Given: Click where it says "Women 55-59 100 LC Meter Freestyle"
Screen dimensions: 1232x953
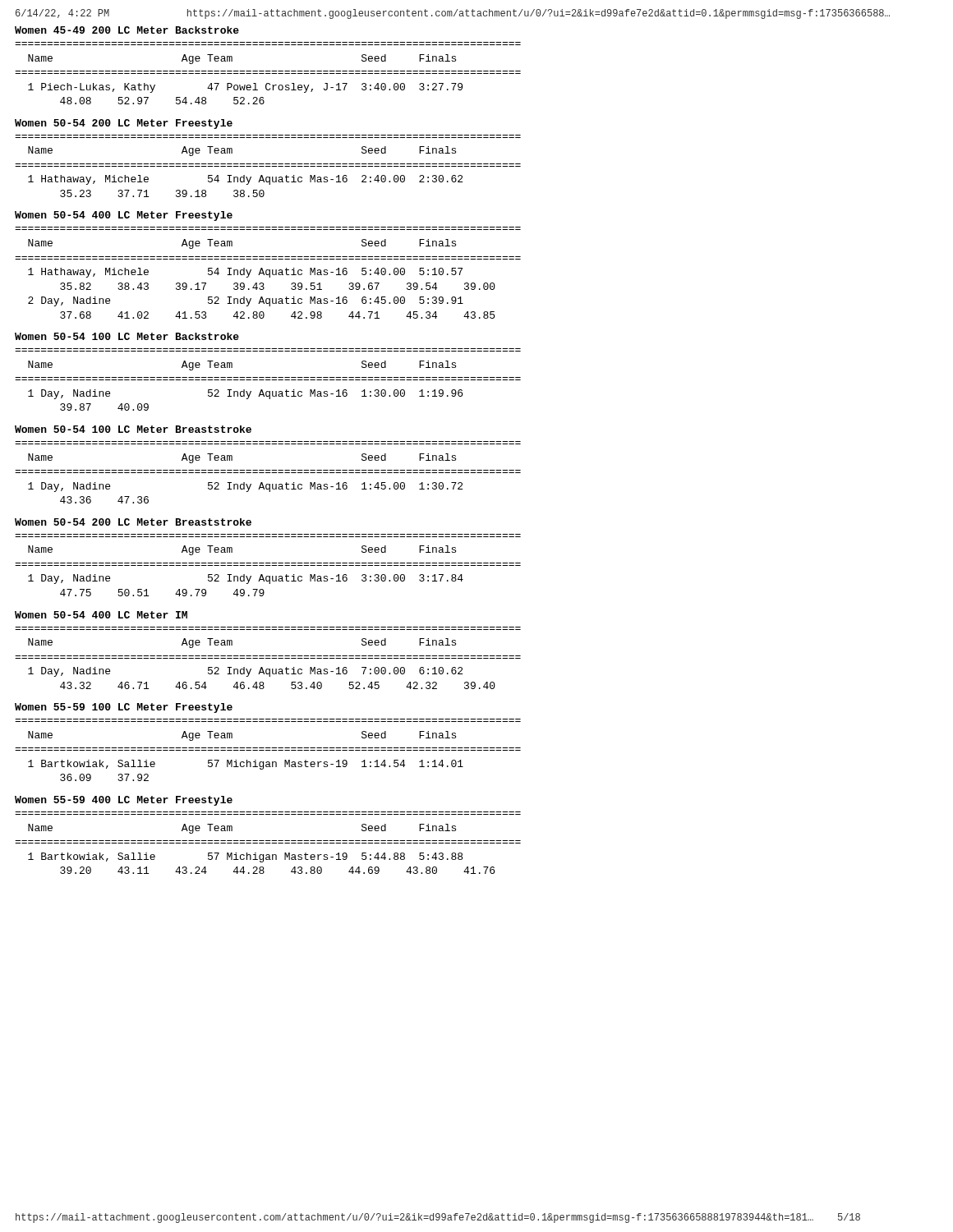Looking at the screenshot, I should pyautogui.click(x=124, y=708).
